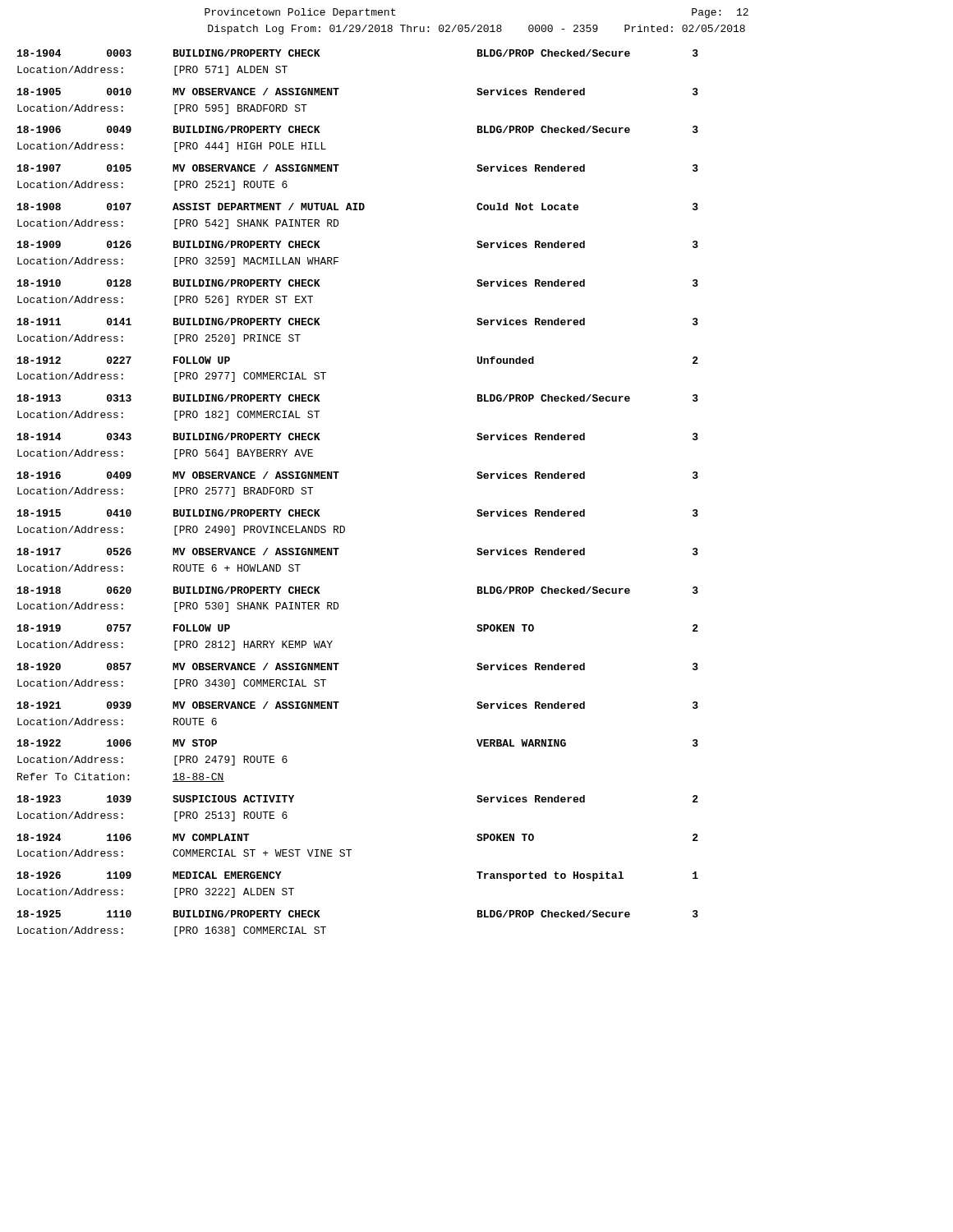Click the passage that begins "18-1916 0409 MV OBSERVANCE / ASSIGNMENT"

click(476, 484)
